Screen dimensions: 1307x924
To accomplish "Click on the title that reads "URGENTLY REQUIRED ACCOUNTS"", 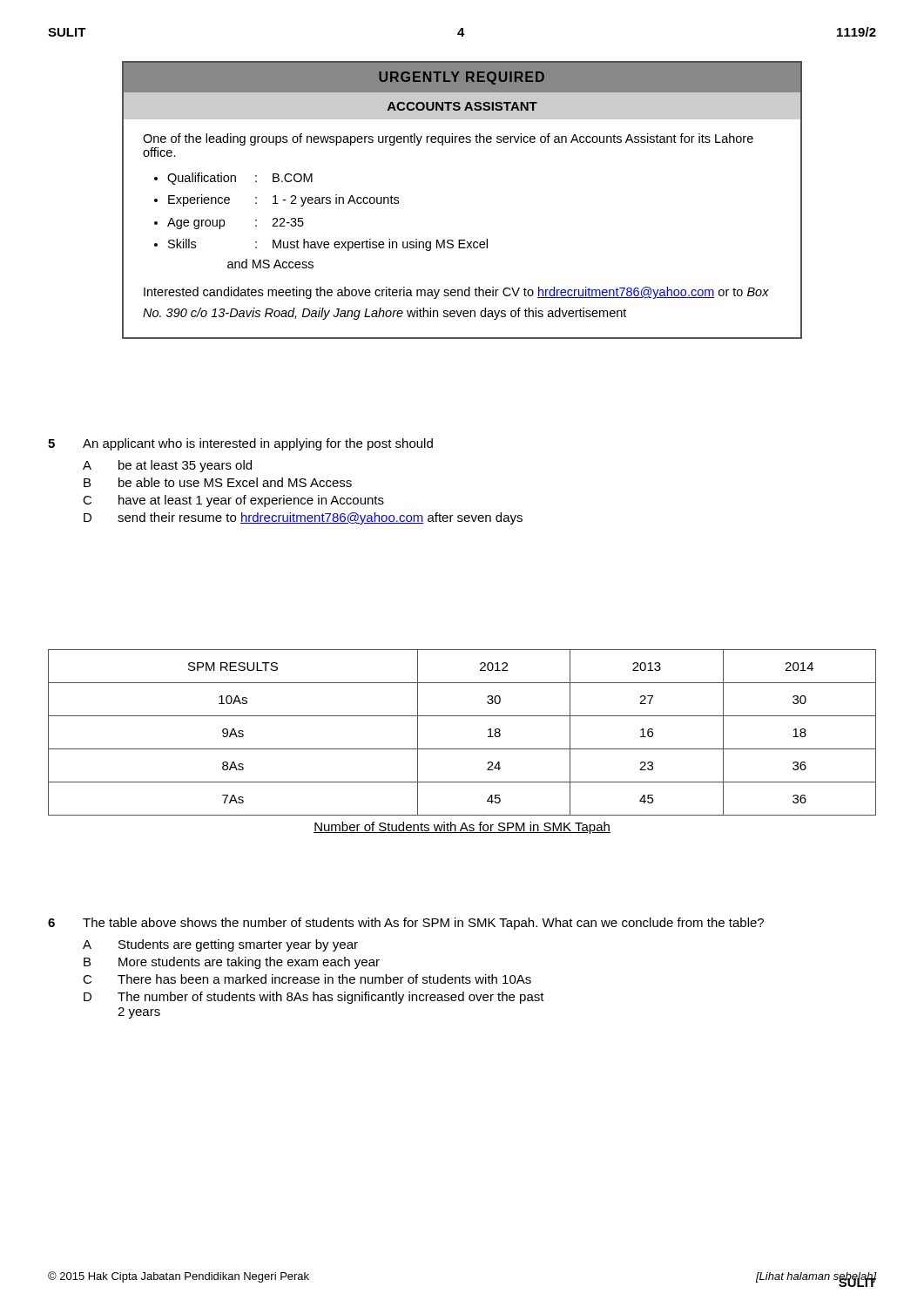I will 462,200.
